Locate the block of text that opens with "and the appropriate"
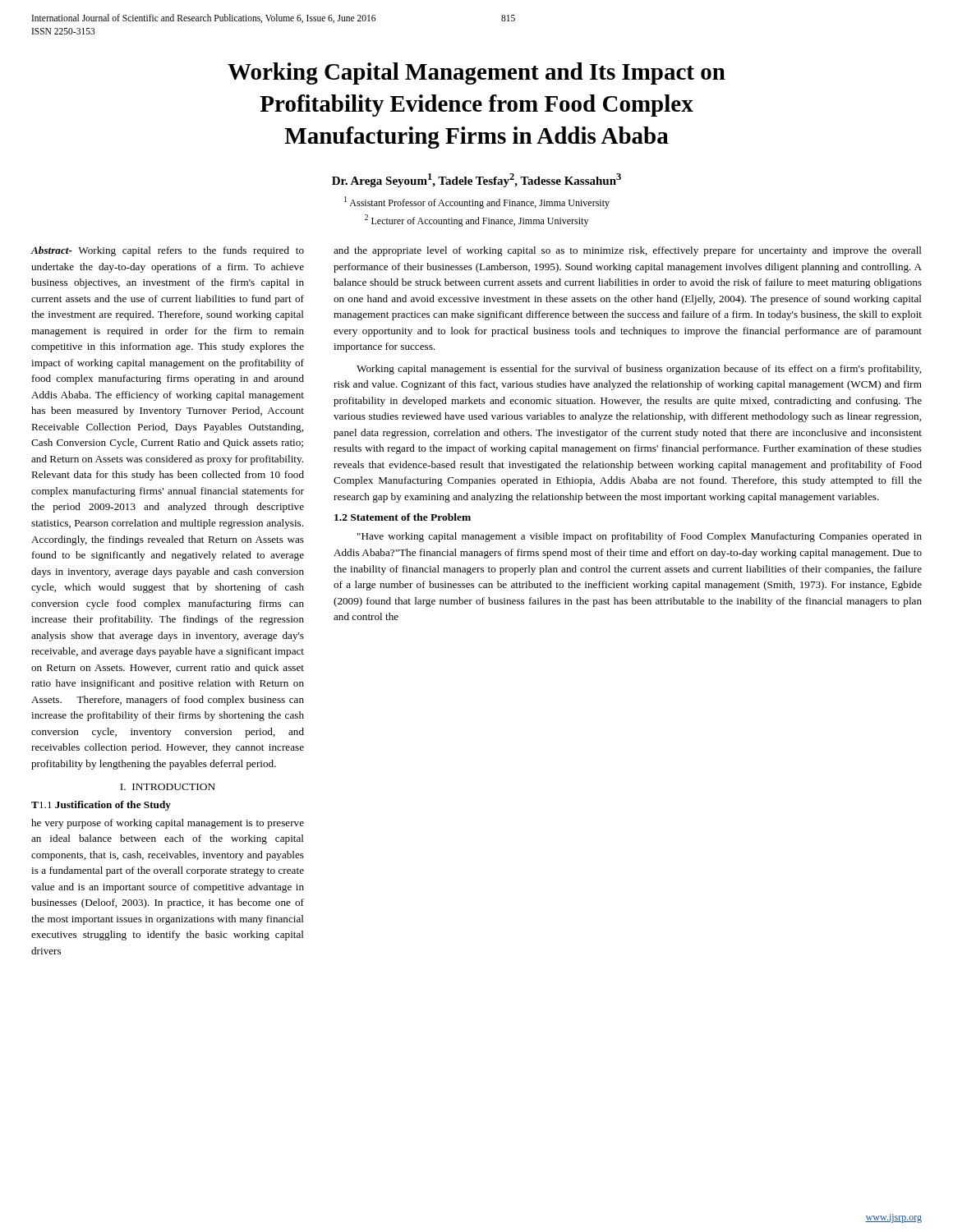The height and width of the screenshot is (1232, 953). click(628, 298)
